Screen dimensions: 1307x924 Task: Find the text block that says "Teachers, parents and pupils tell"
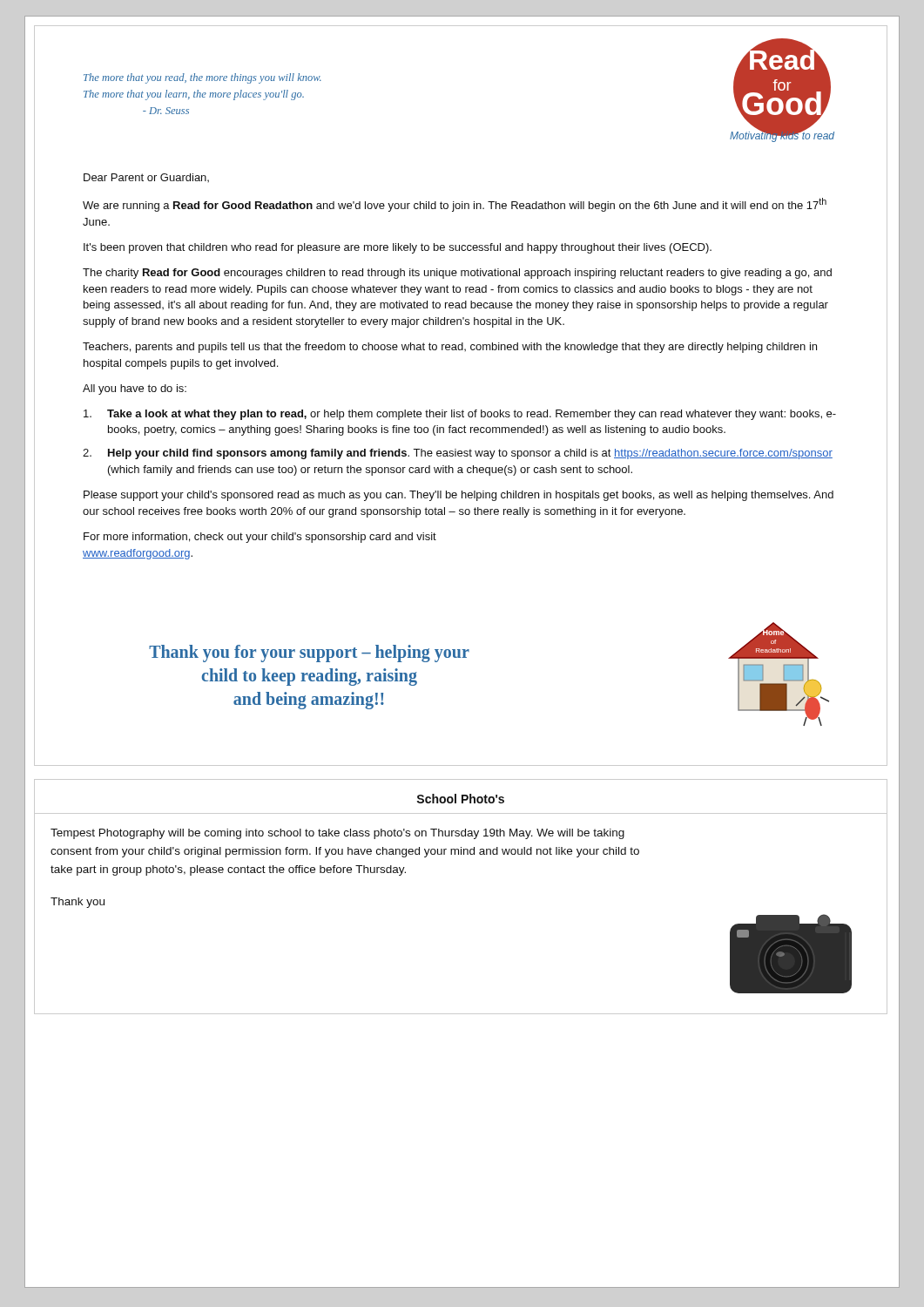pyautogui.click(x=462, y=355)
